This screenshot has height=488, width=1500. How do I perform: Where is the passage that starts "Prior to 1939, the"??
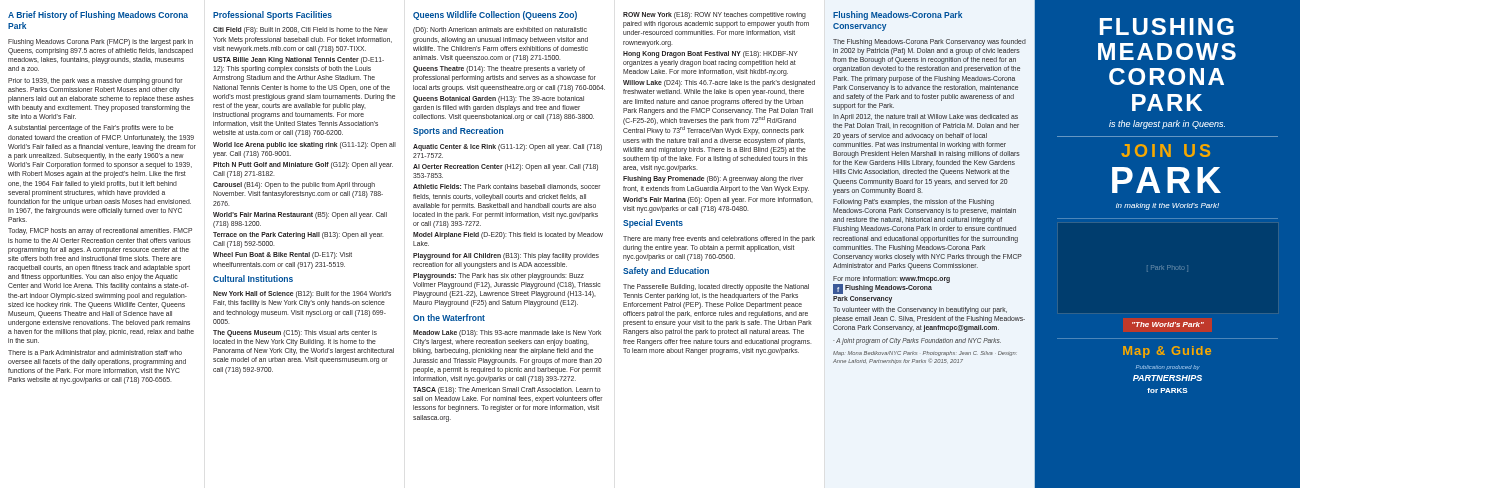[x=101, y=98]
